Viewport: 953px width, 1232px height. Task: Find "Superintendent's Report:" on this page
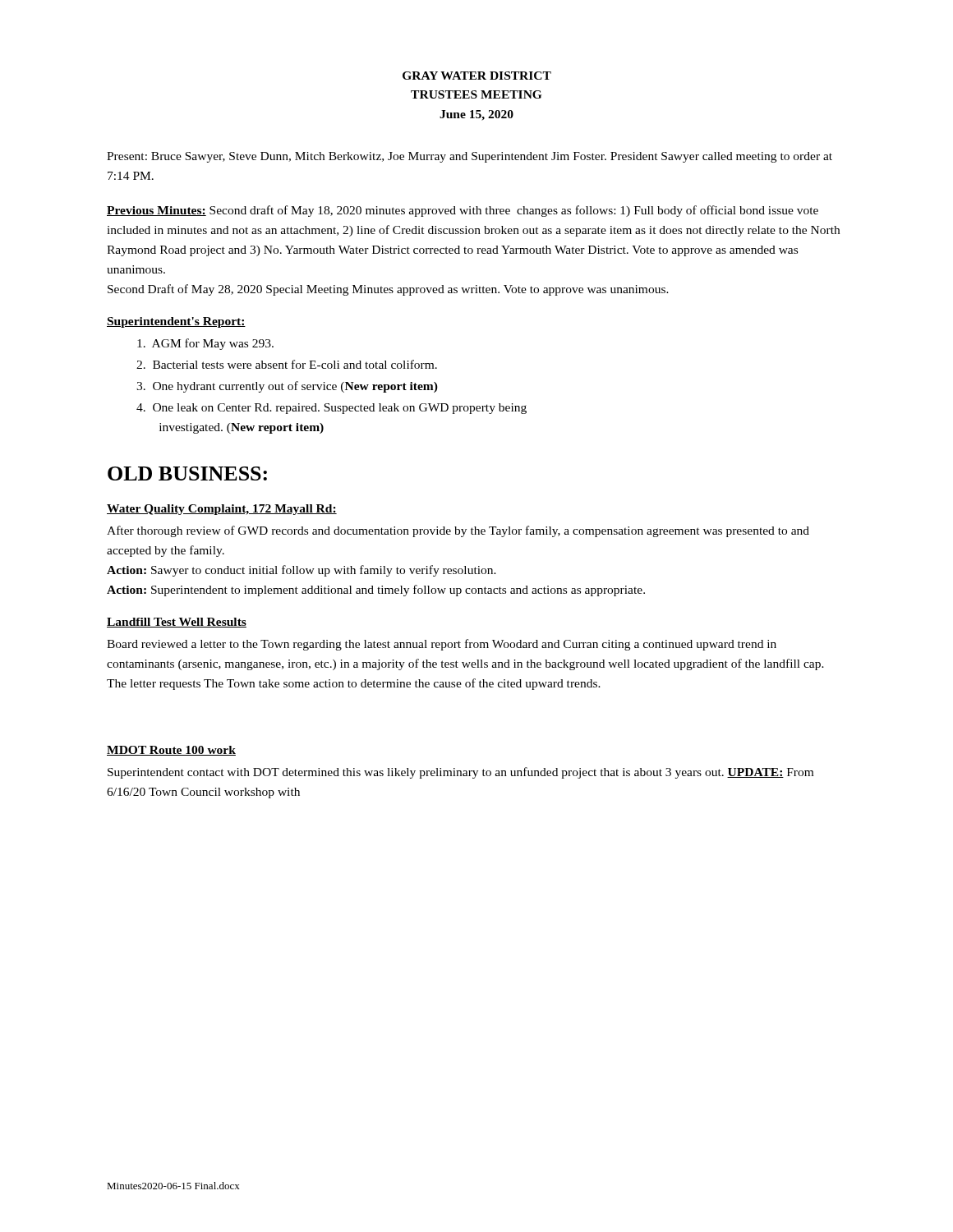(x=176, y=321)
